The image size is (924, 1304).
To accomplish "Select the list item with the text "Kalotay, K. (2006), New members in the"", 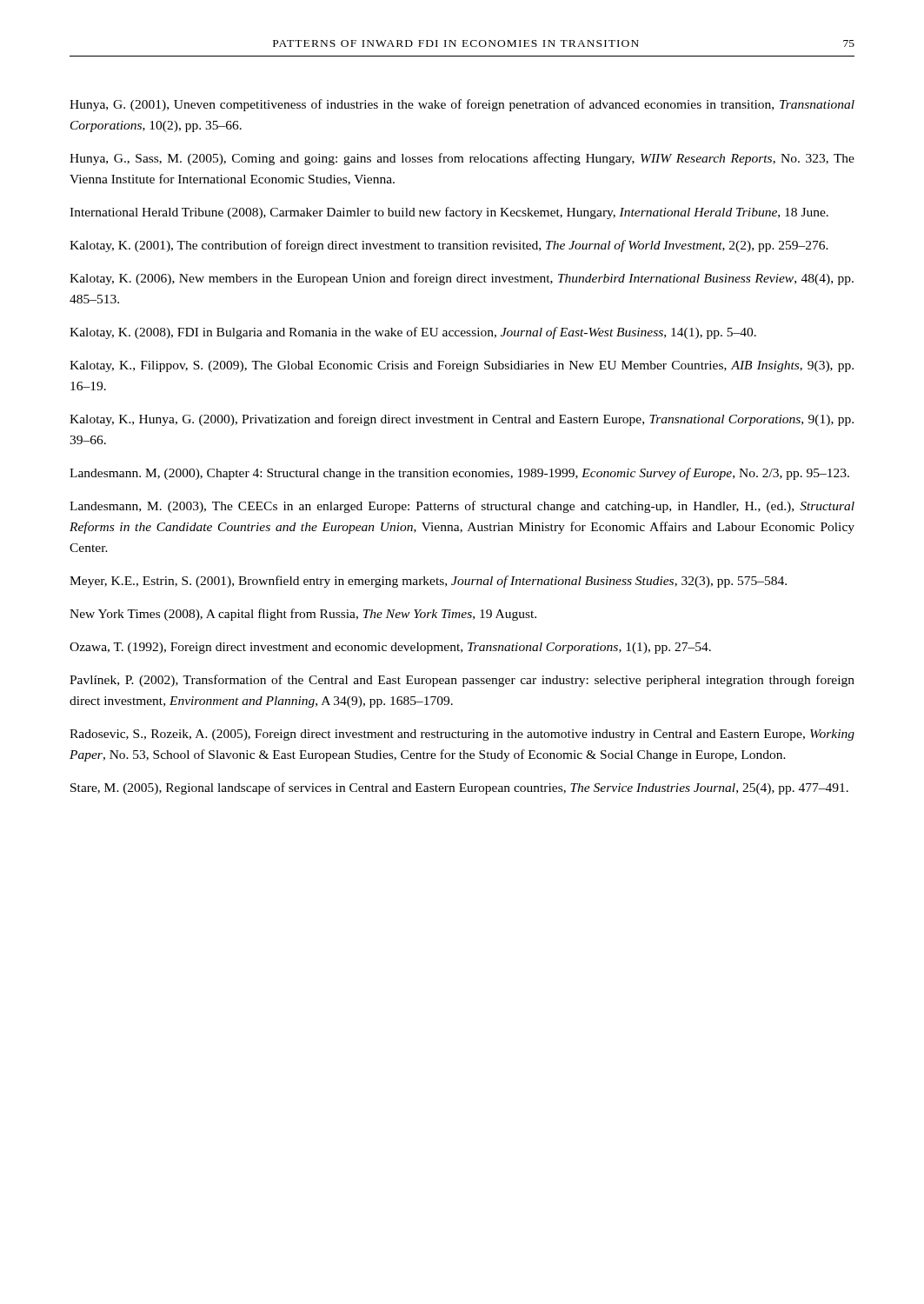I will point(462,288).
